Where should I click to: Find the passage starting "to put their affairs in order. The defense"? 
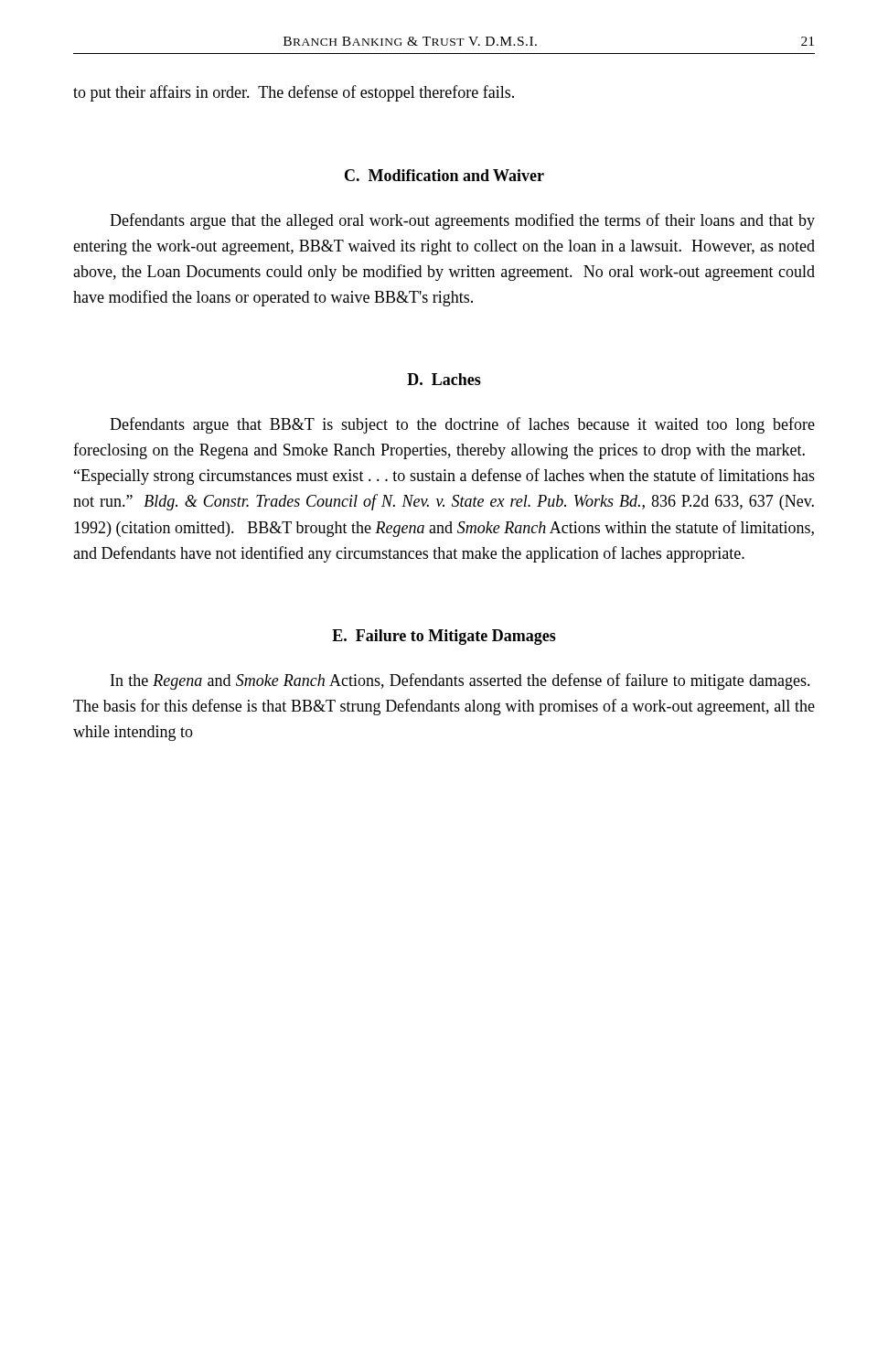(x=294, y=92)
